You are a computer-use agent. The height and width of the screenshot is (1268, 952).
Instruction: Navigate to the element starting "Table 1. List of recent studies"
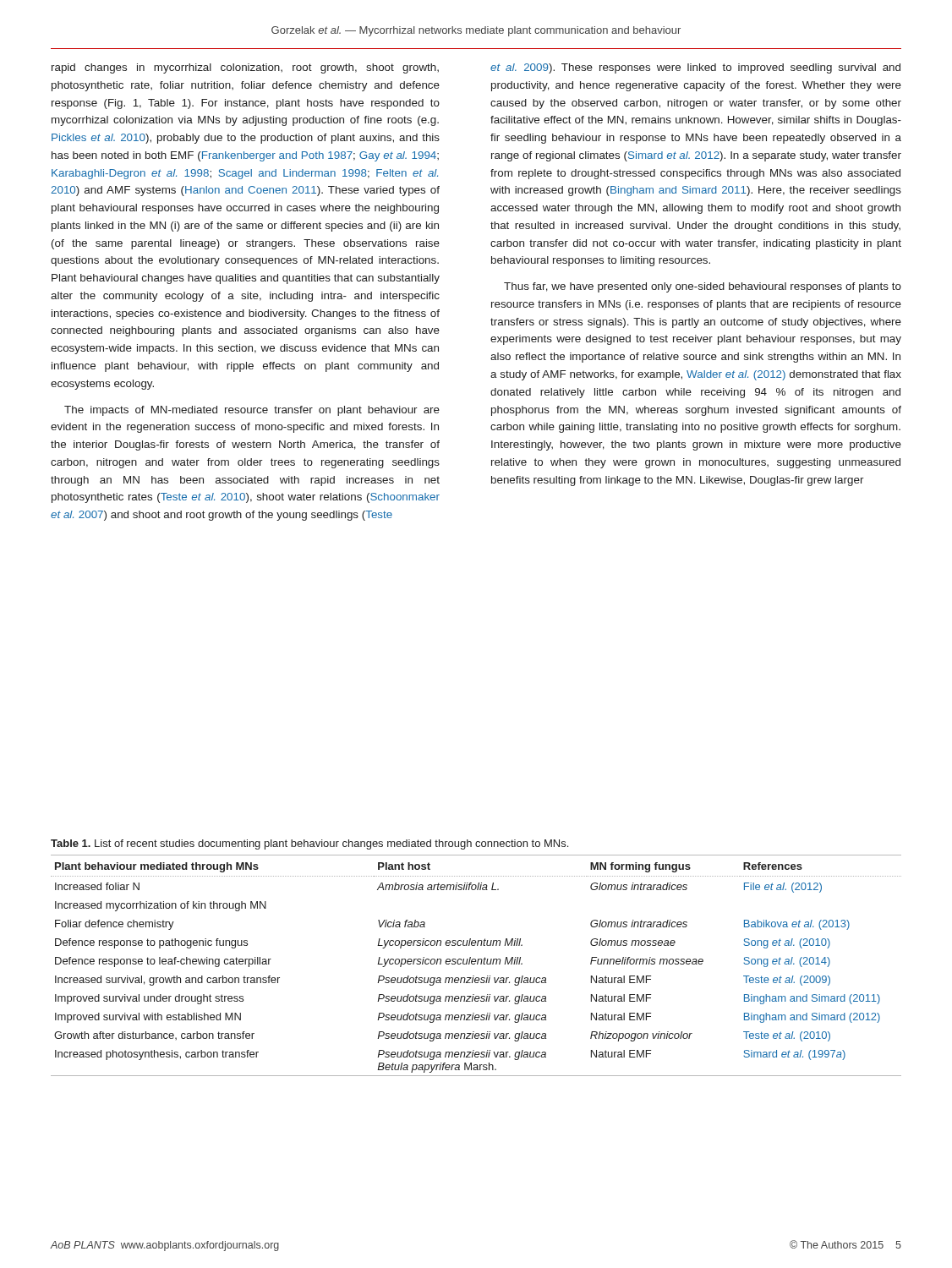point(476,957)
